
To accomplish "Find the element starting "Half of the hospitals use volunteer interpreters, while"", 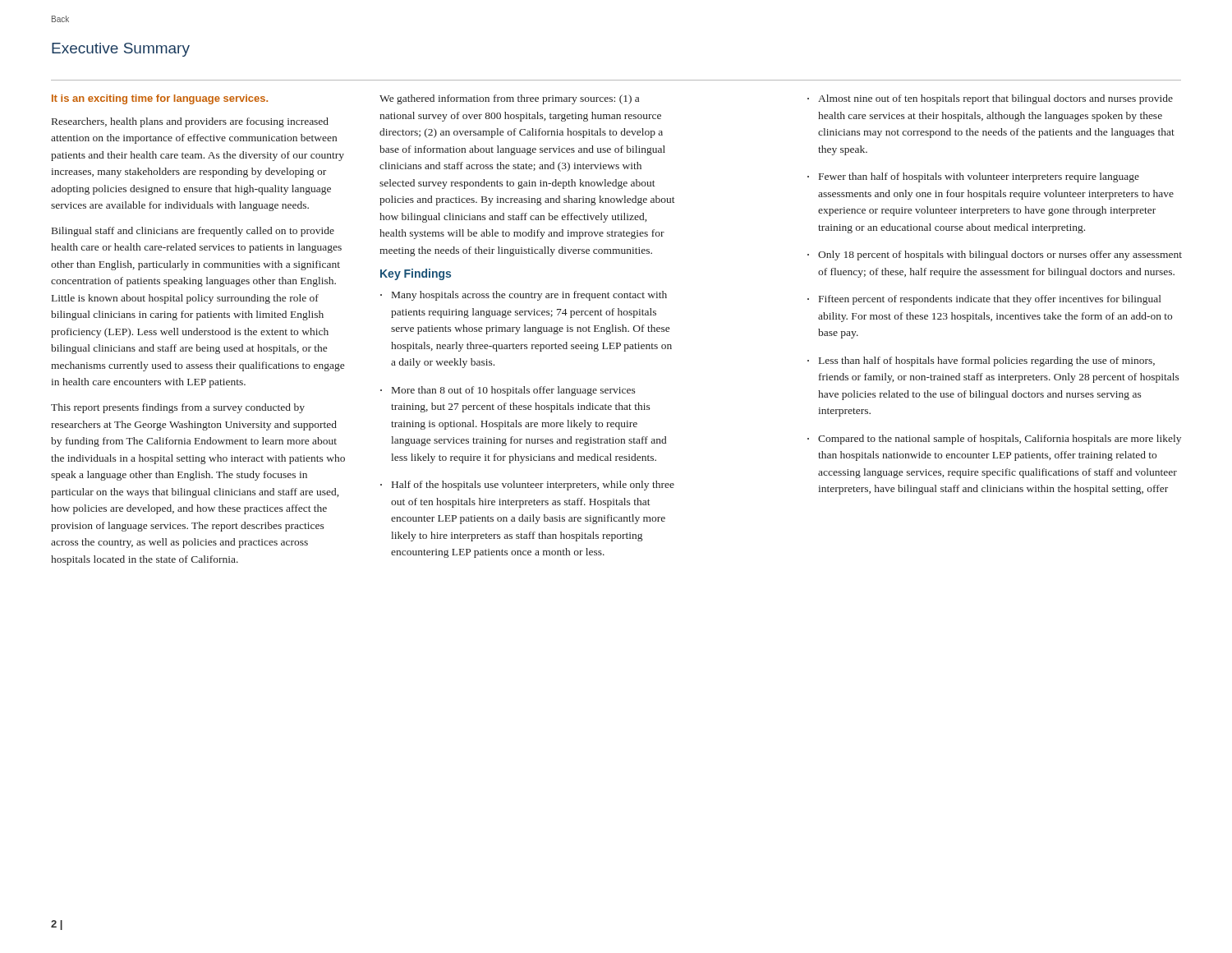I will (533, 518).
